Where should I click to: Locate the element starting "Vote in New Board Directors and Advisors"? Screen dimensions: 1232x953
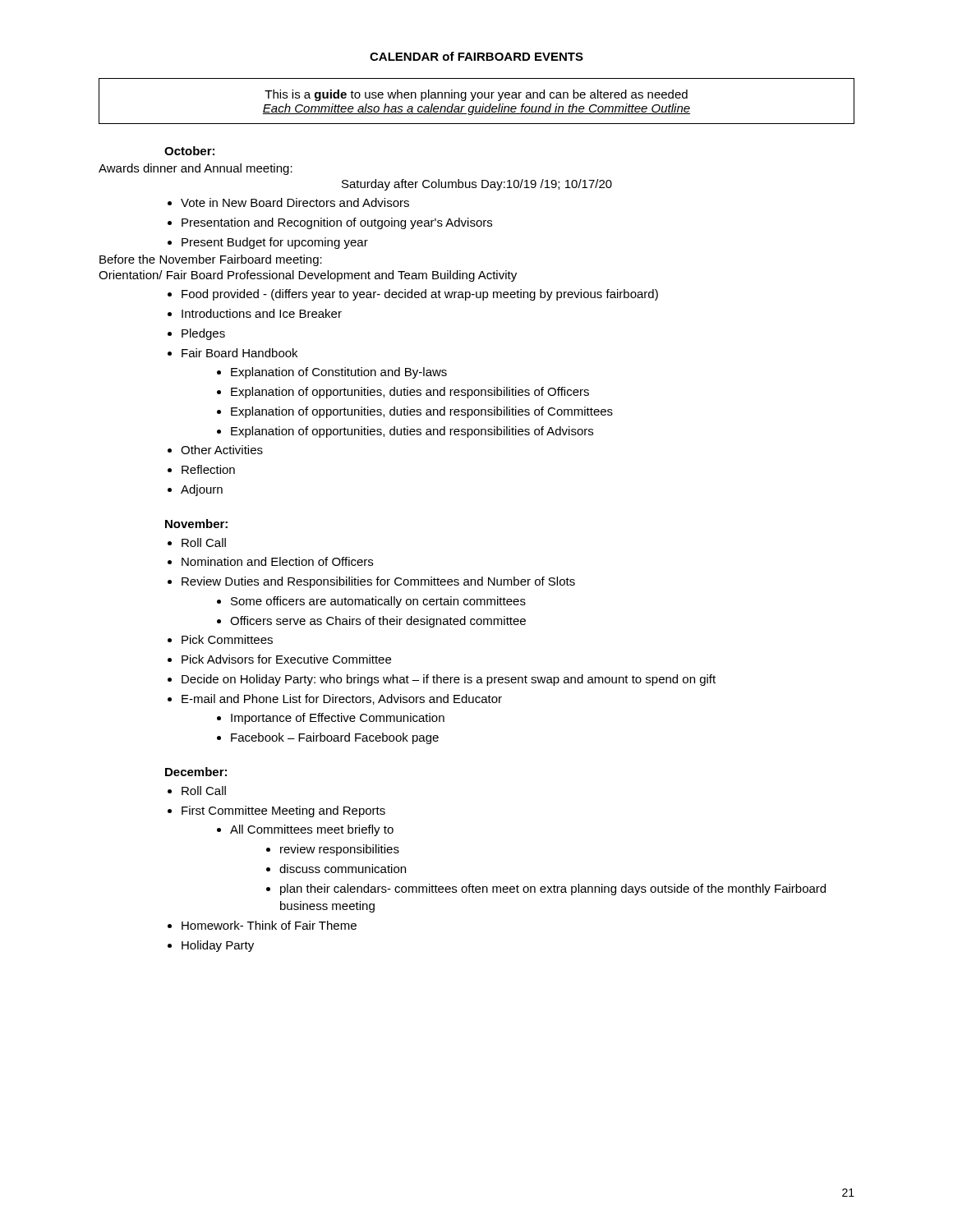tap(295, 202)
